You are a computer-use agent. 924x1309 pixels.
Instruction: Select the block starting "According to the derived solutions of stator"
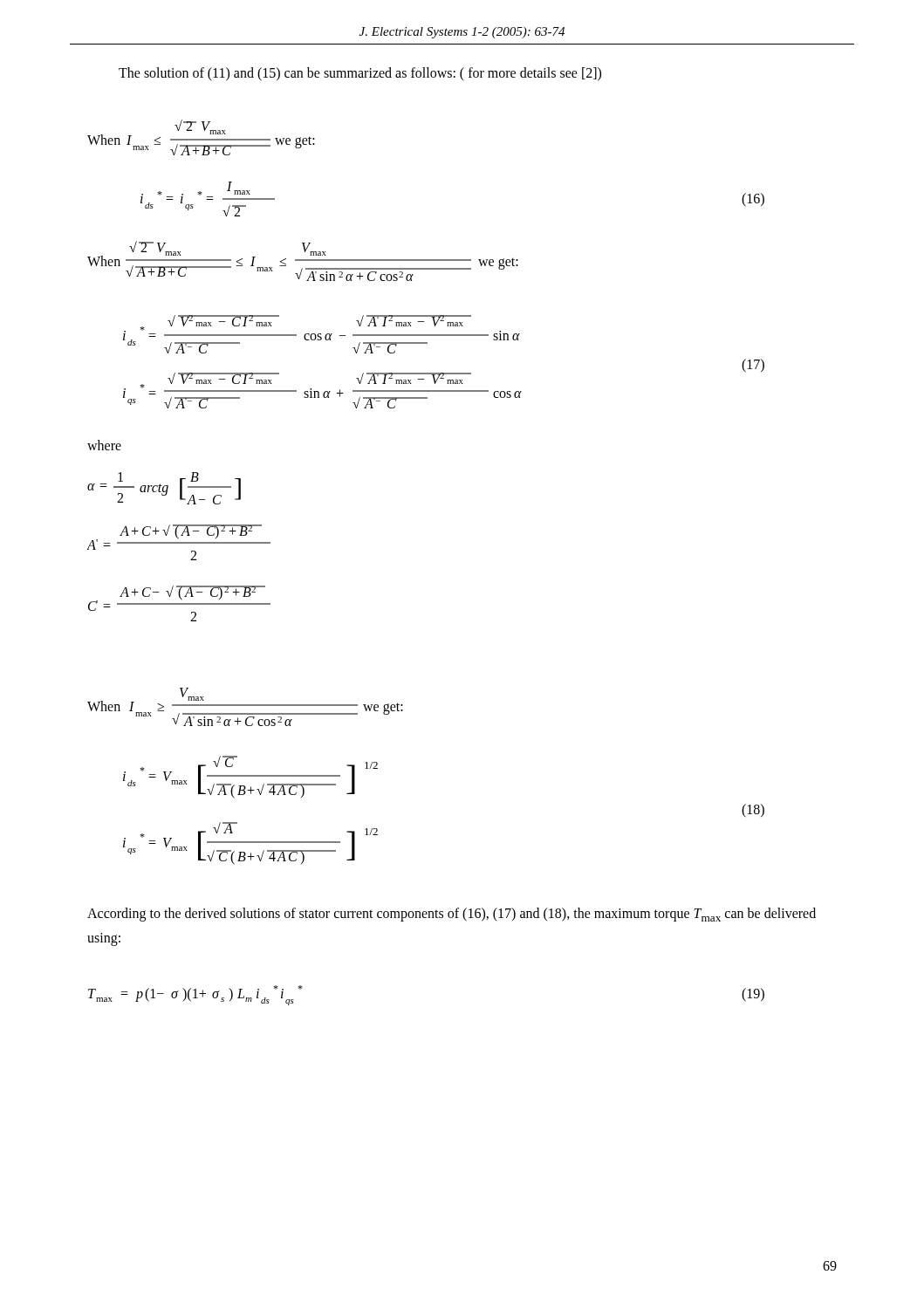(452, 925)
